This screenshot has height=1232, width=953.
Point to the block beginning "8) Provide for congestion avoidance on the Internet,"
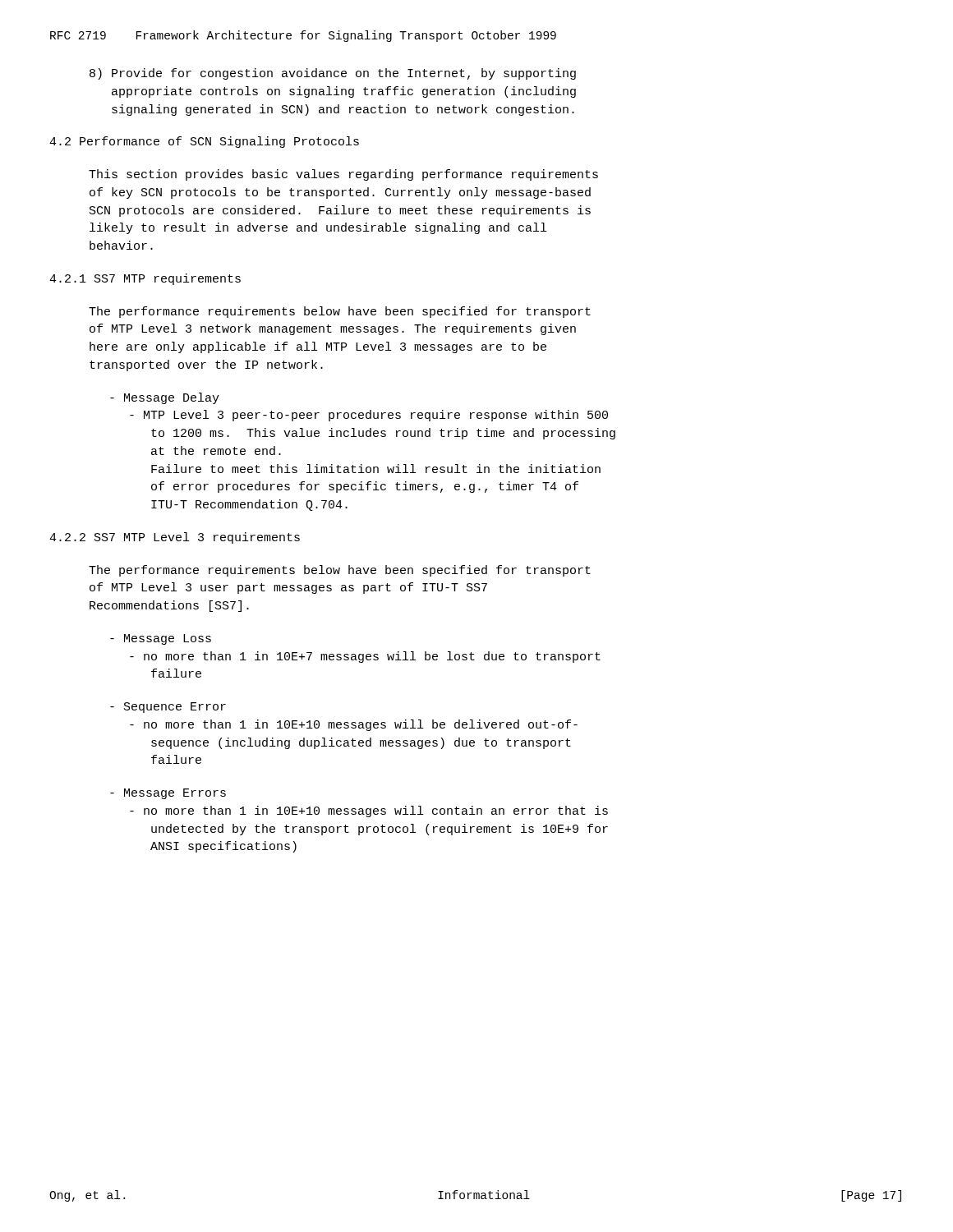coord(496,92)
